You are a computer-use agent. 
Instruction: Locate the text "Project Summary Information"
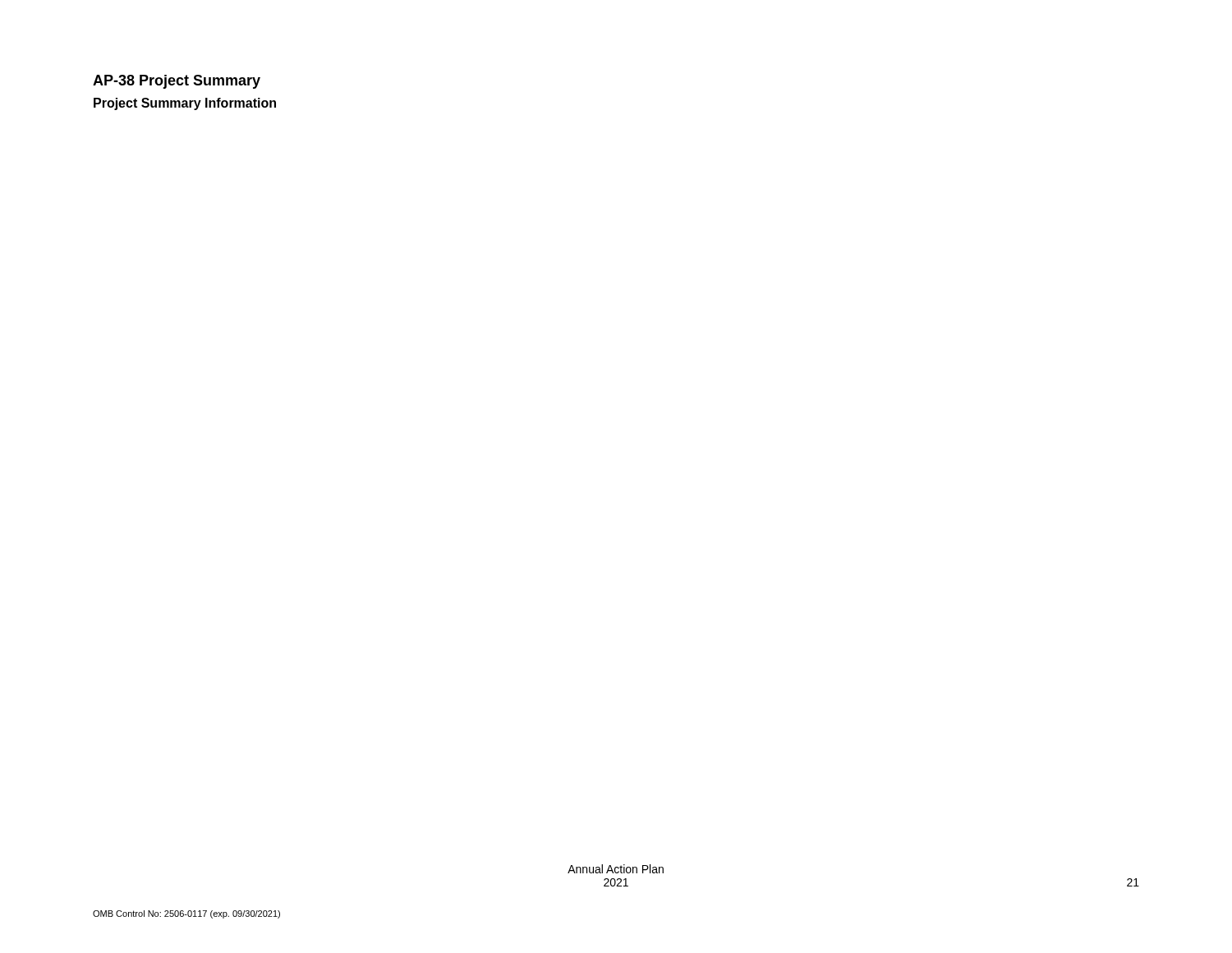pos(185,103)
